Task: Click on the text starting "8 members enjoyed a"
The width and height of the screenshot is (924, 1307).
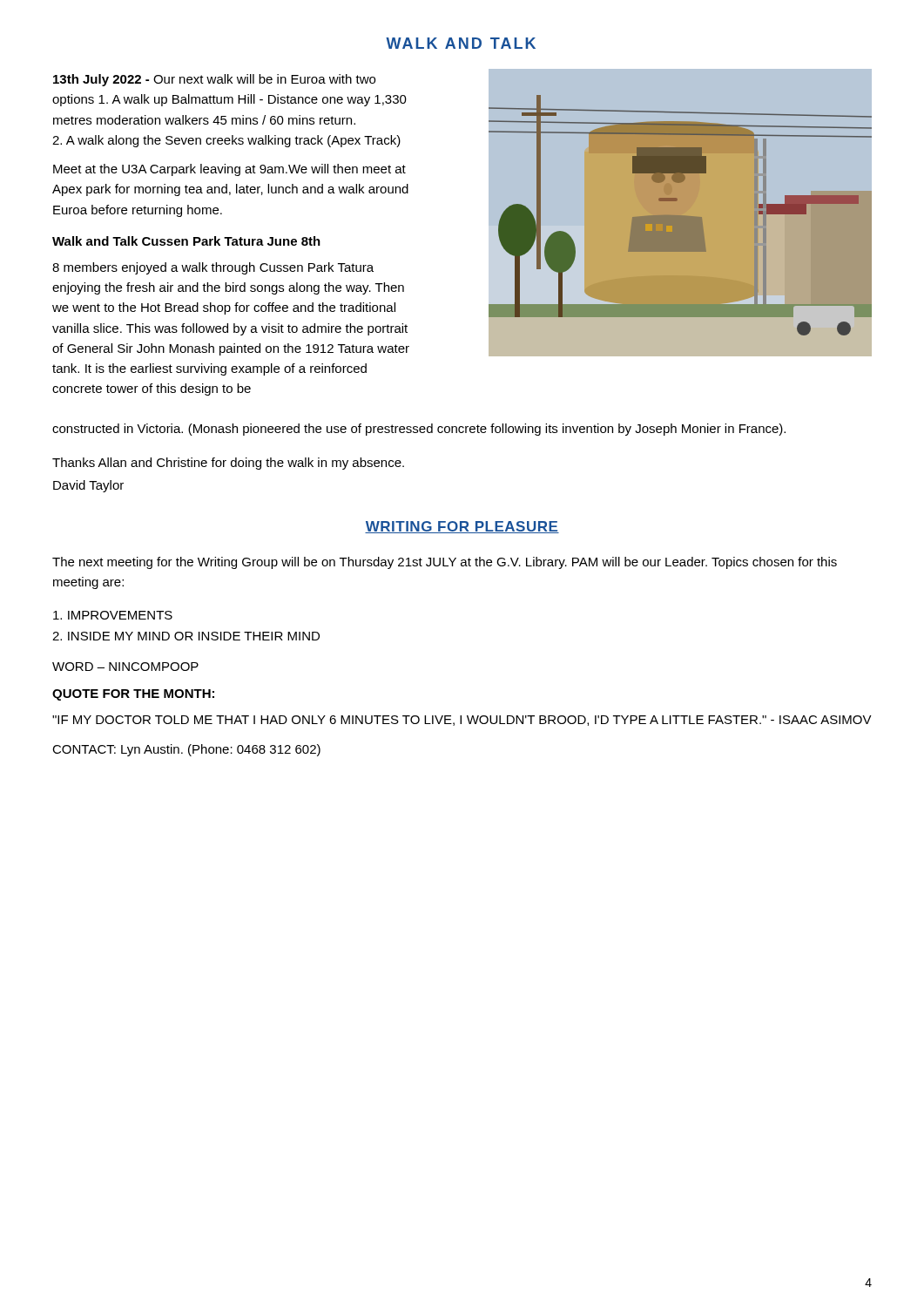Action: [x=231, y=328]
